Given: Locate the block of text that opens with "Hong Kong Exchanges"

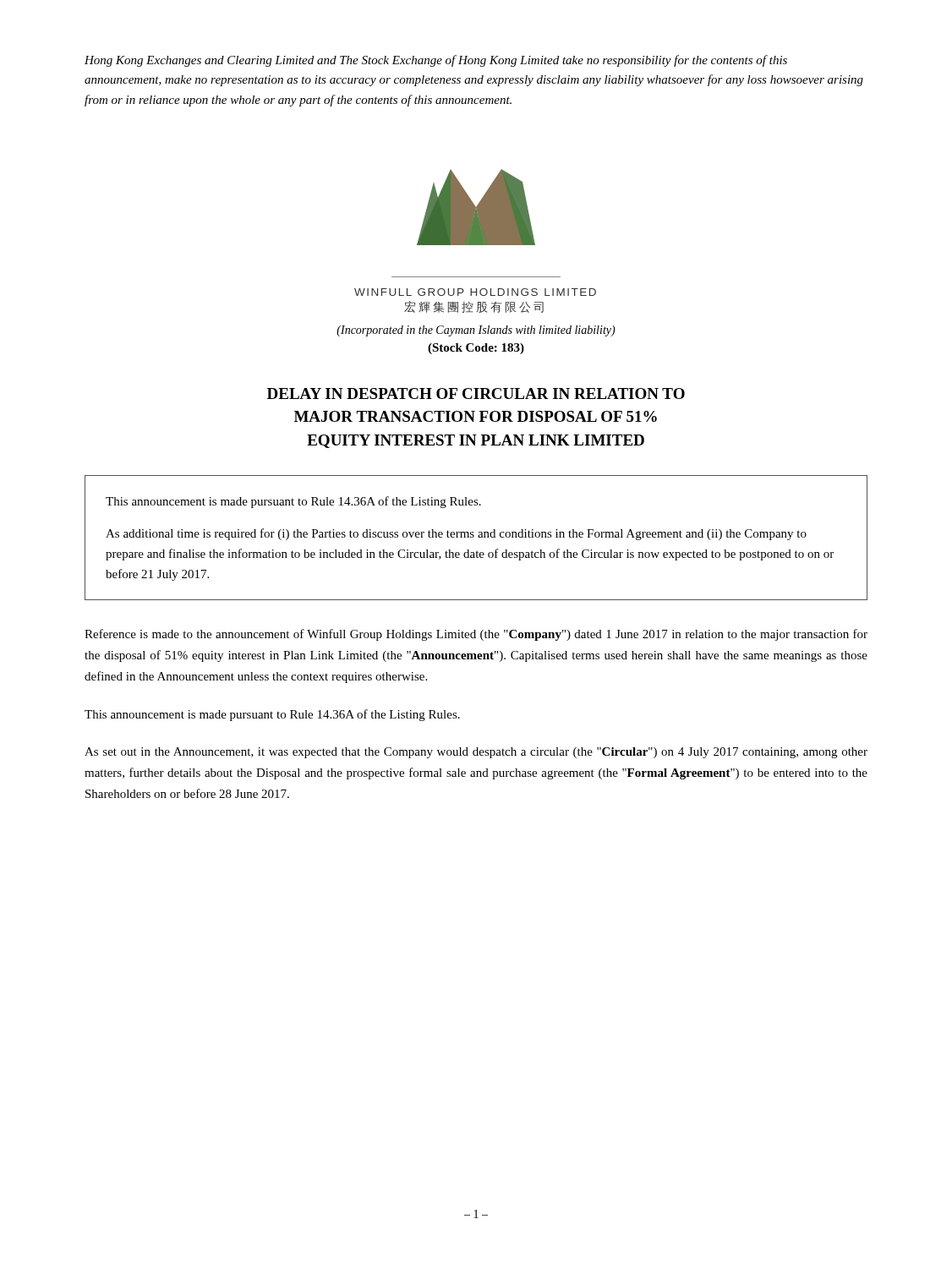Looking at the screenshot, I should (x=474, y=80).
